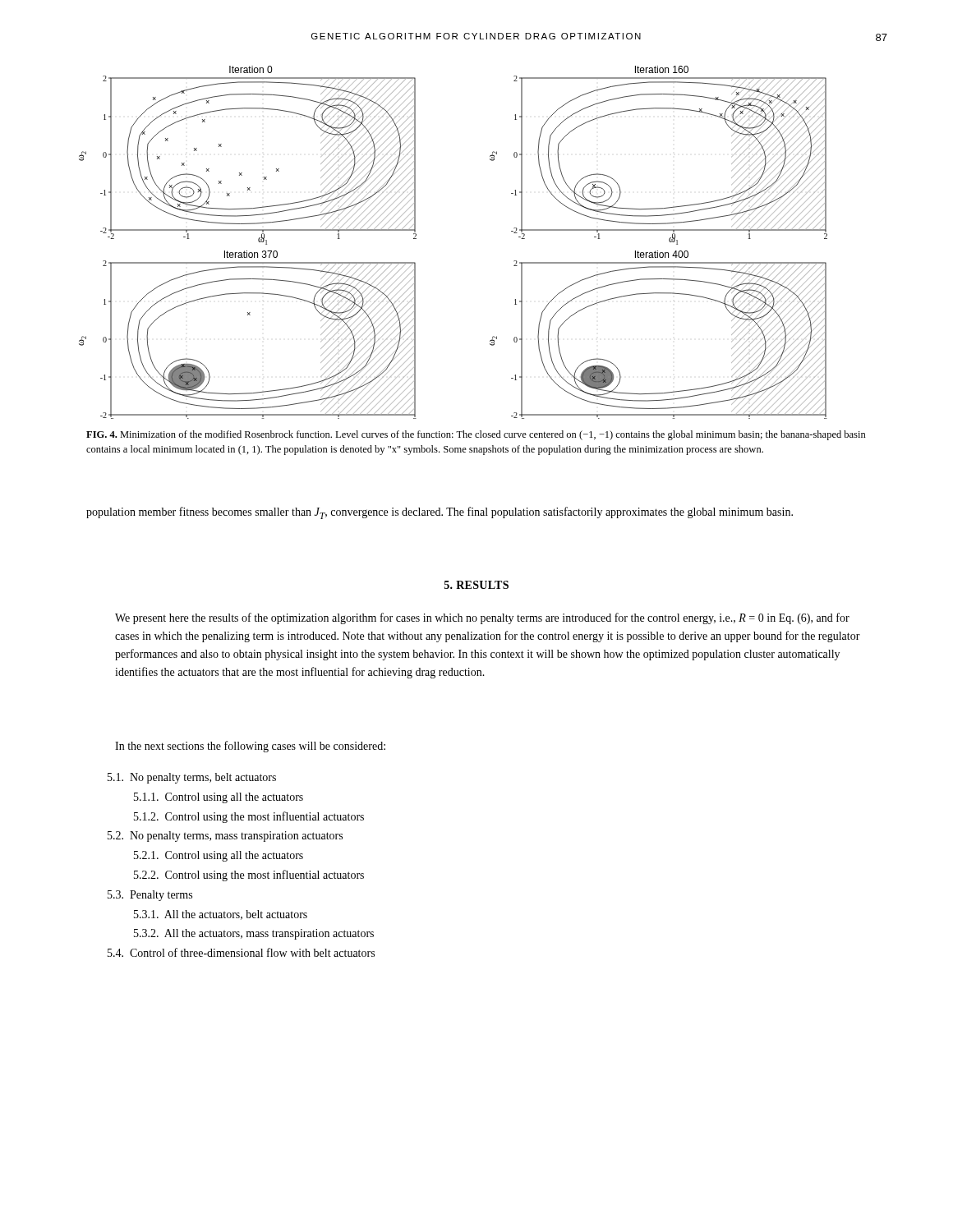Select the block starting "5.1.2. Control using the most influential actuators"
The width and height of the screenshot is (953, 1232).
(249, 816)
